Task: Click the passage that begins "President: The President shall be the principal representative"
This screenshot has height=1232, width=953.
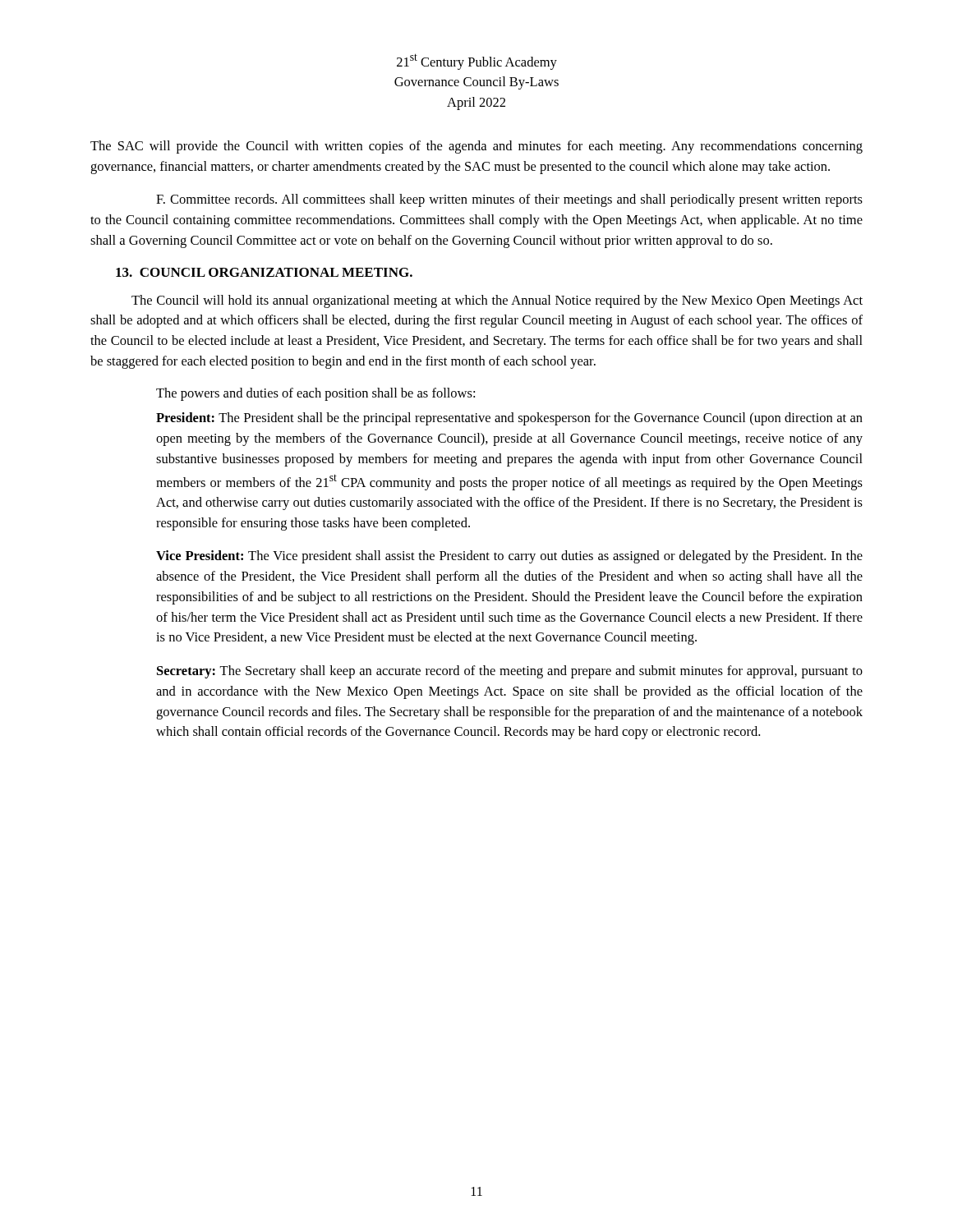Action: 509,470
